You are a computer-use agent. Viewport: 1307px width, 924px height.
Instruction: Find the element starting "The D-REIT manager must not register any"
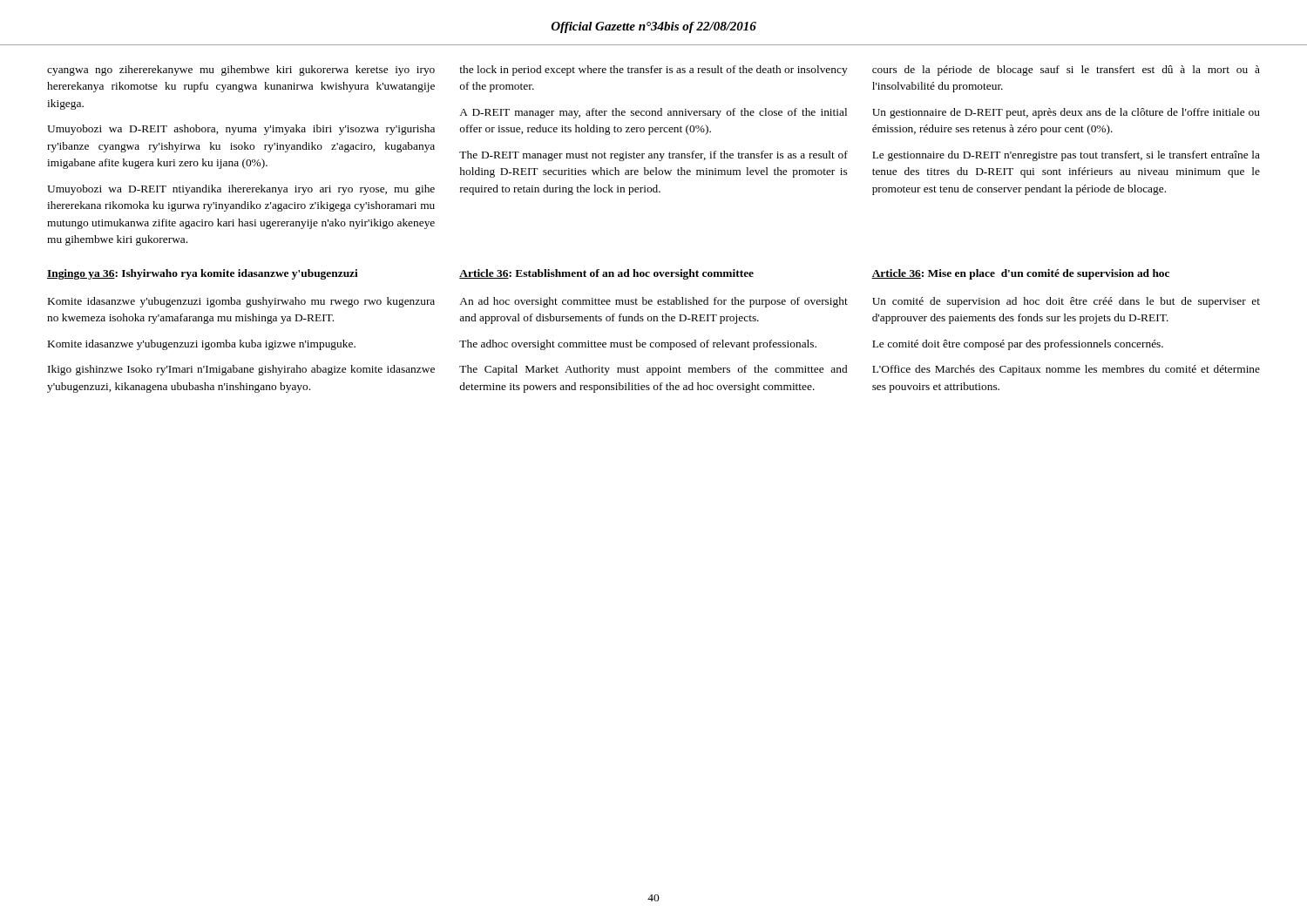pos(654,171)
